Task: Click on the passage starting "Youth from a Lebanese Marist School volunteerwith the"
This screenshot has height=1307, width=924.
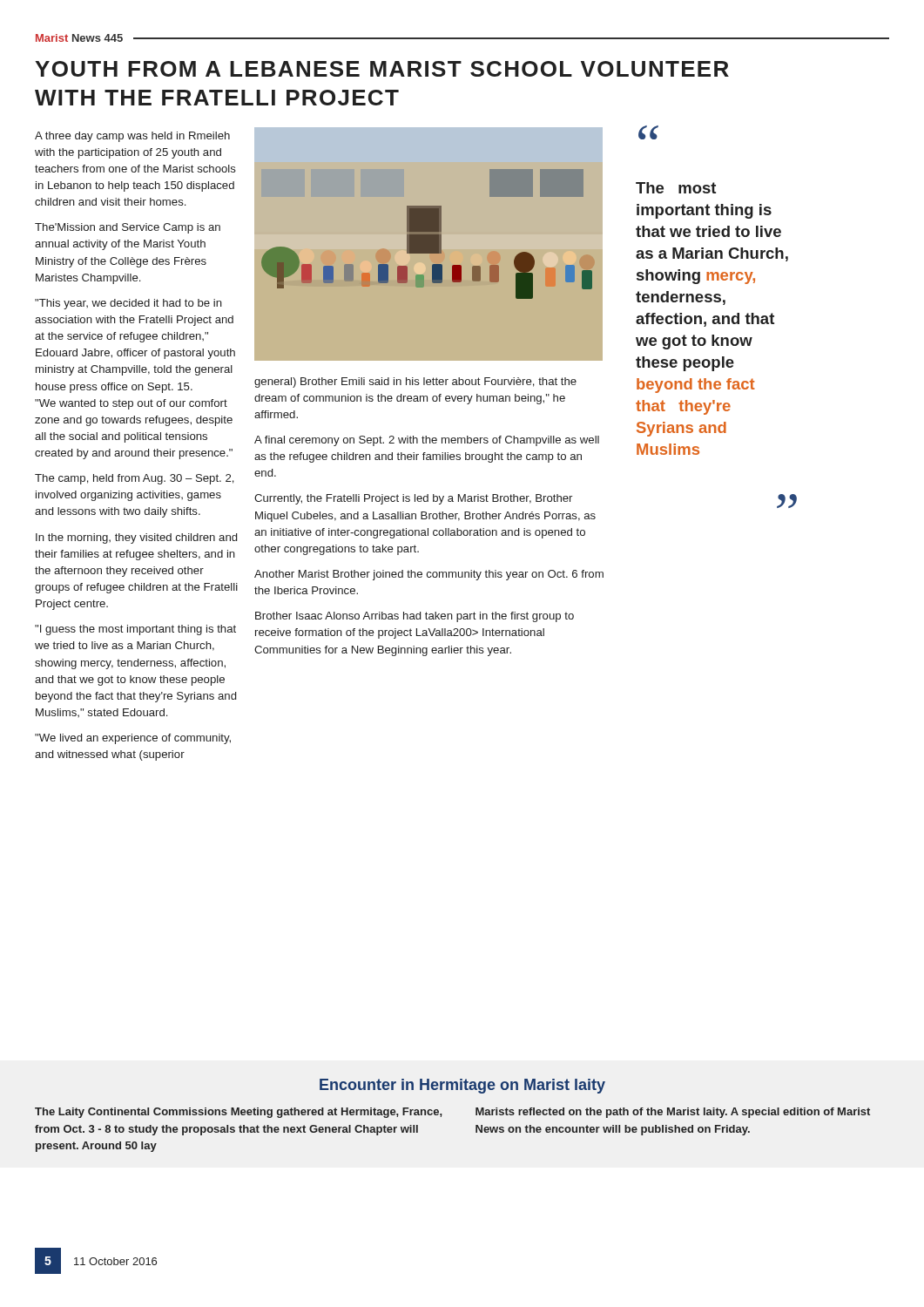Action: (383, 83)
